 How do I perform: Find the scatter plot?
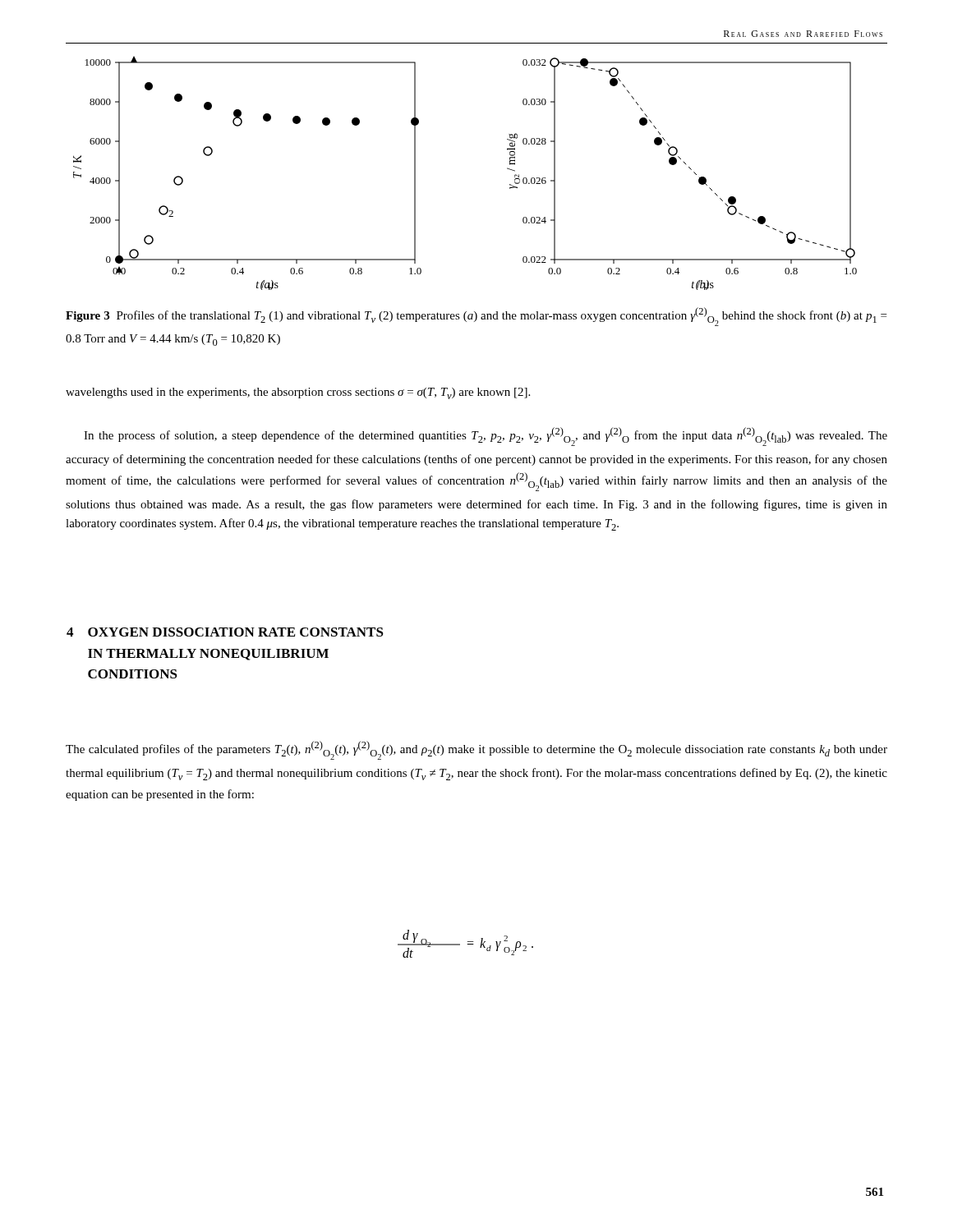[476, 175]
